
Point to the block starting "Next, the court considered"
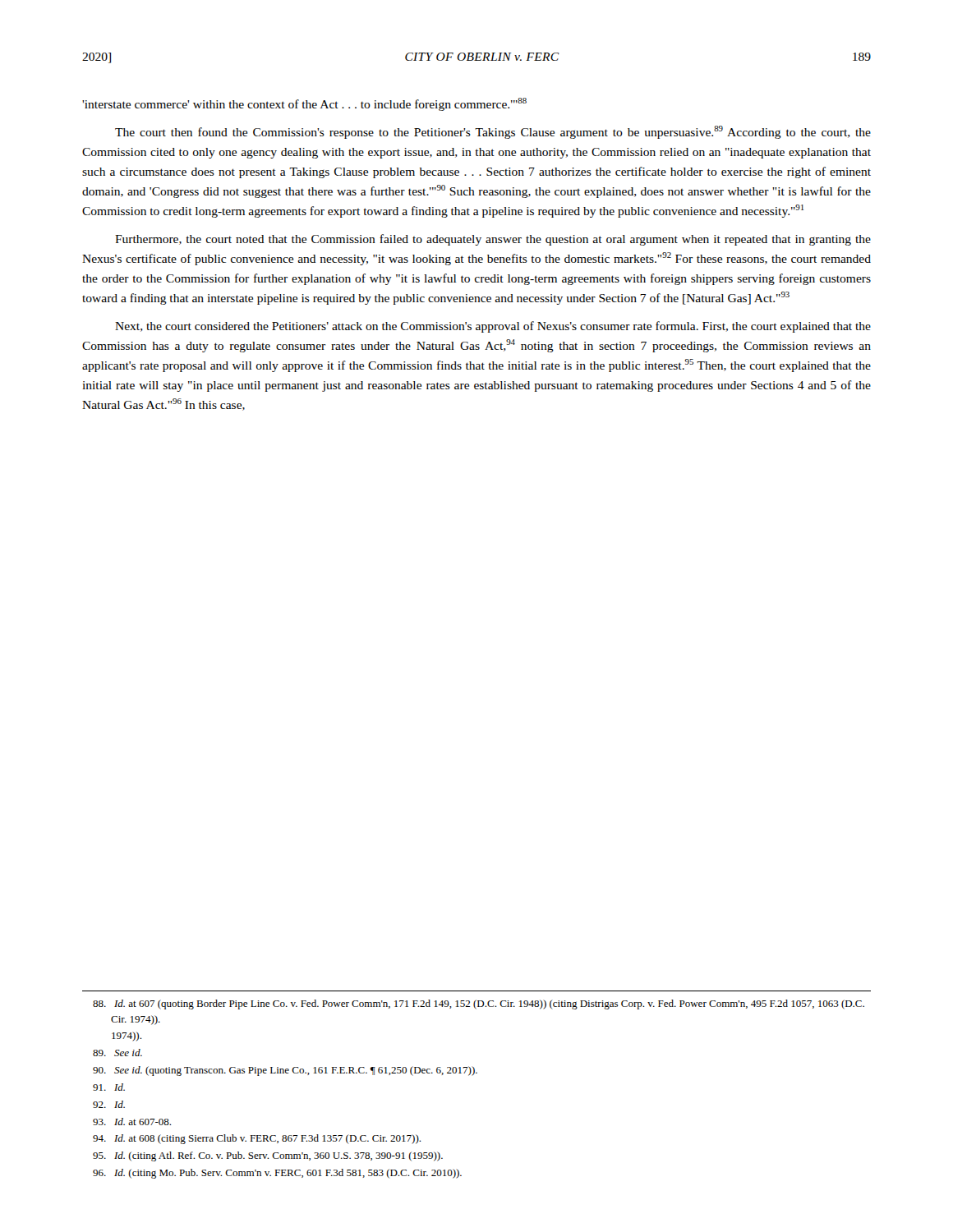476,366
